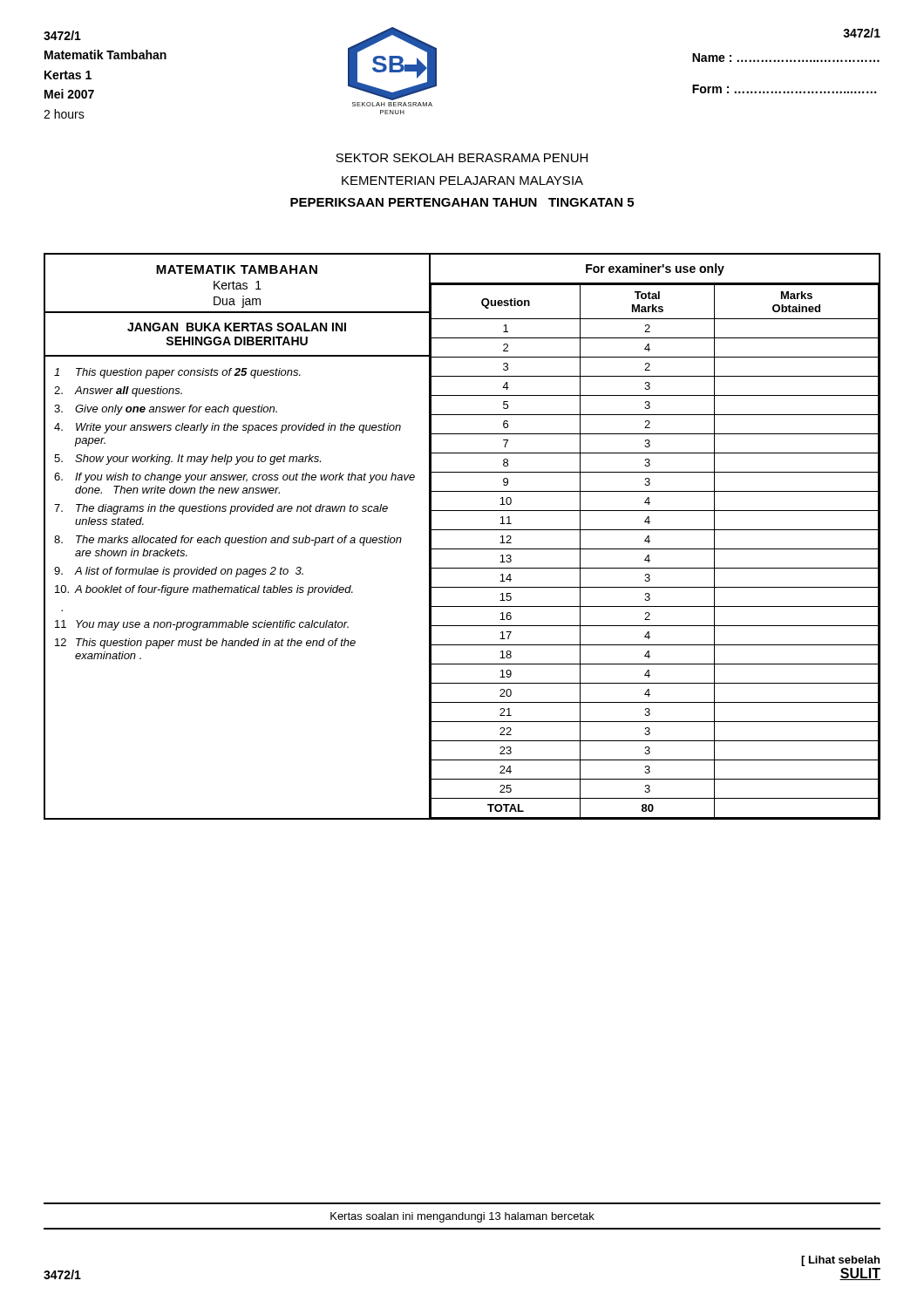Select the text starting "12 This question paper"
This screenshot has width=924, height=1308.
point(237,649)
